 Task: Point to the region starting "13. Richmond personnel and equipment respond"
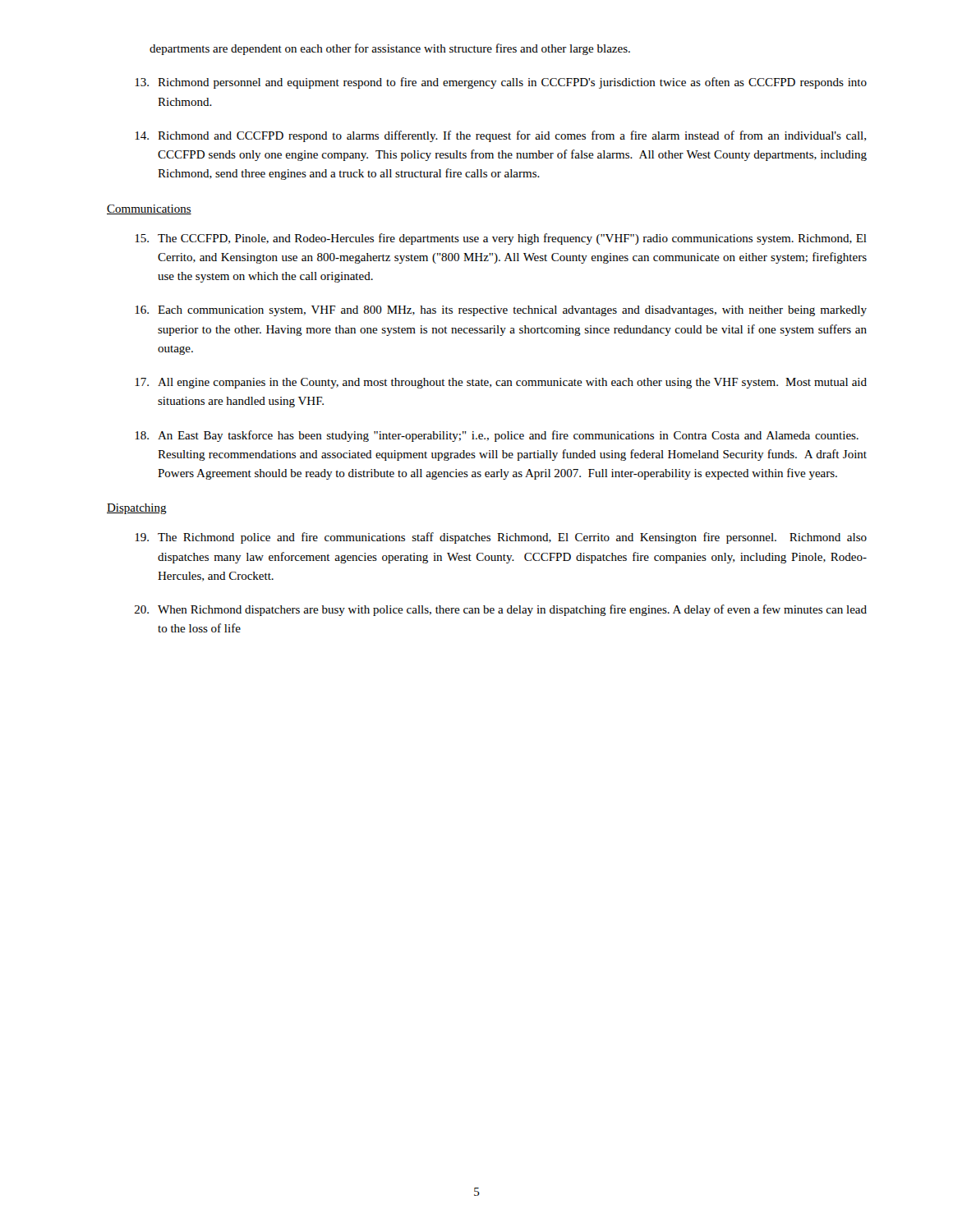(x=487, y=92)
